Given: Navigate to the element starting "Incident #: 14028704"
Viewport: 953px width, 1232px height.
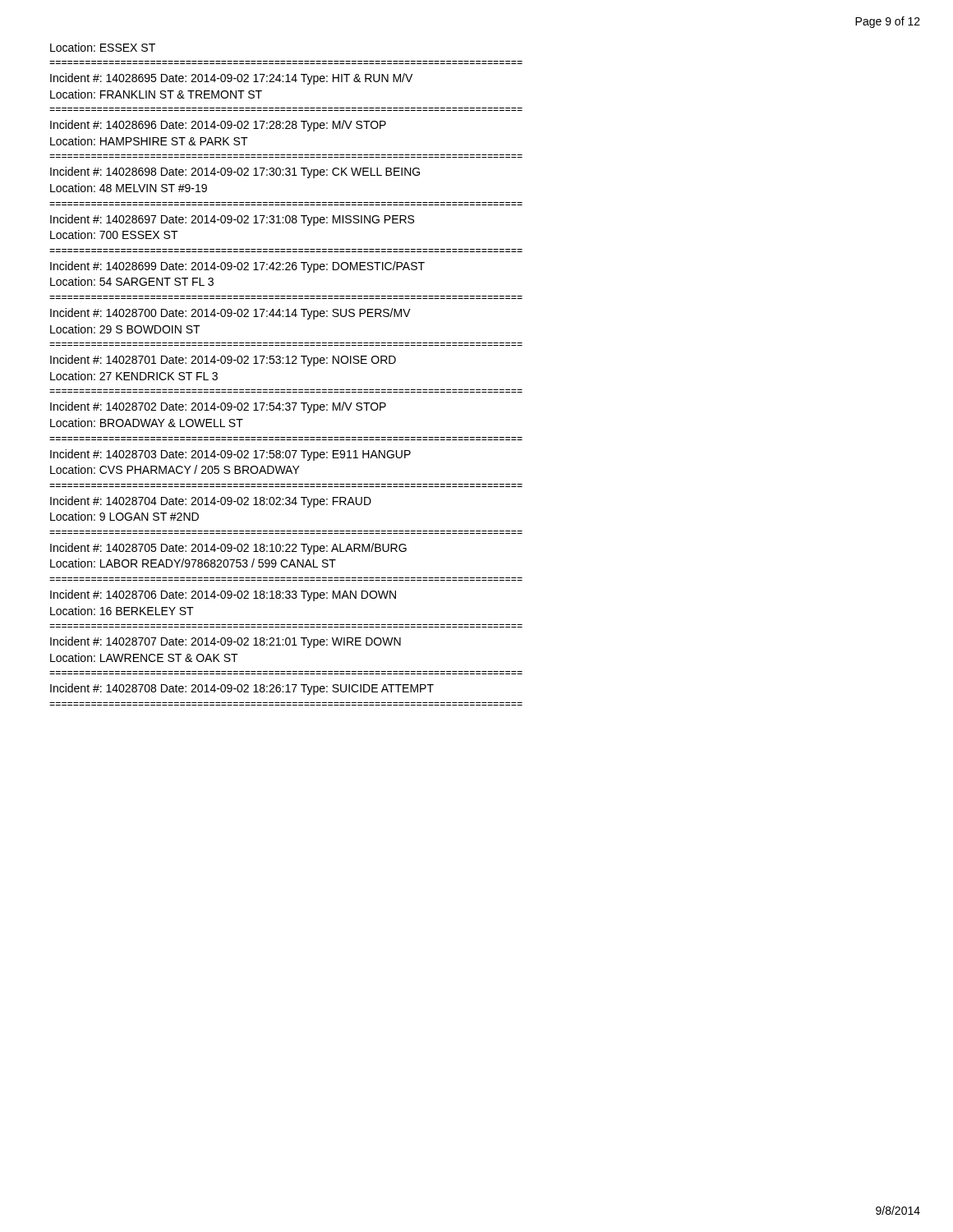Looking at the screenshot, I should point(211,502).
